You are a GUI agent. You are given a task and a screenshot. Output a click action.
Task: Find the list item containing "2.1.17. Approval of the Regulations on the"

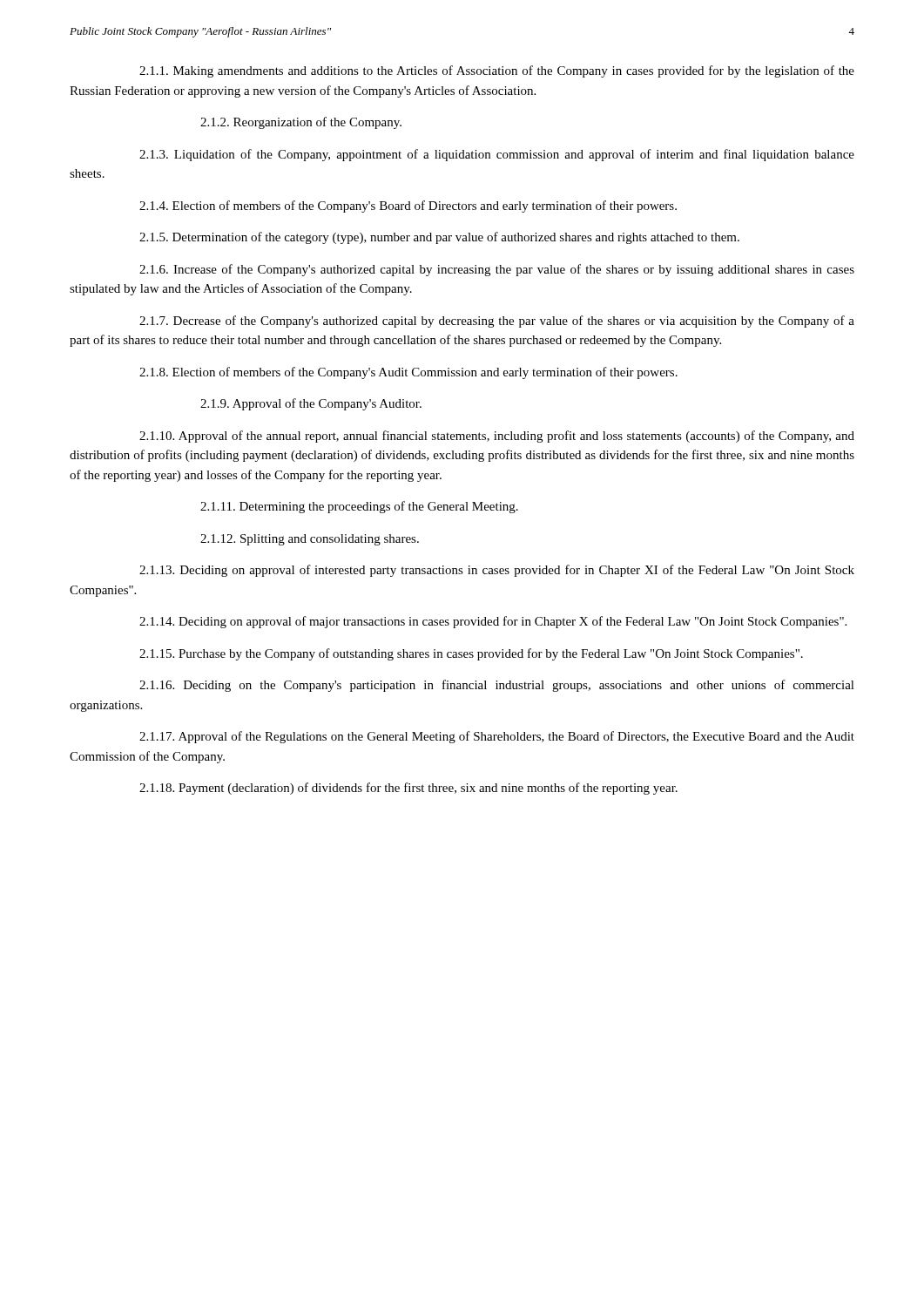pyautogui.click(x=462, y=746)
